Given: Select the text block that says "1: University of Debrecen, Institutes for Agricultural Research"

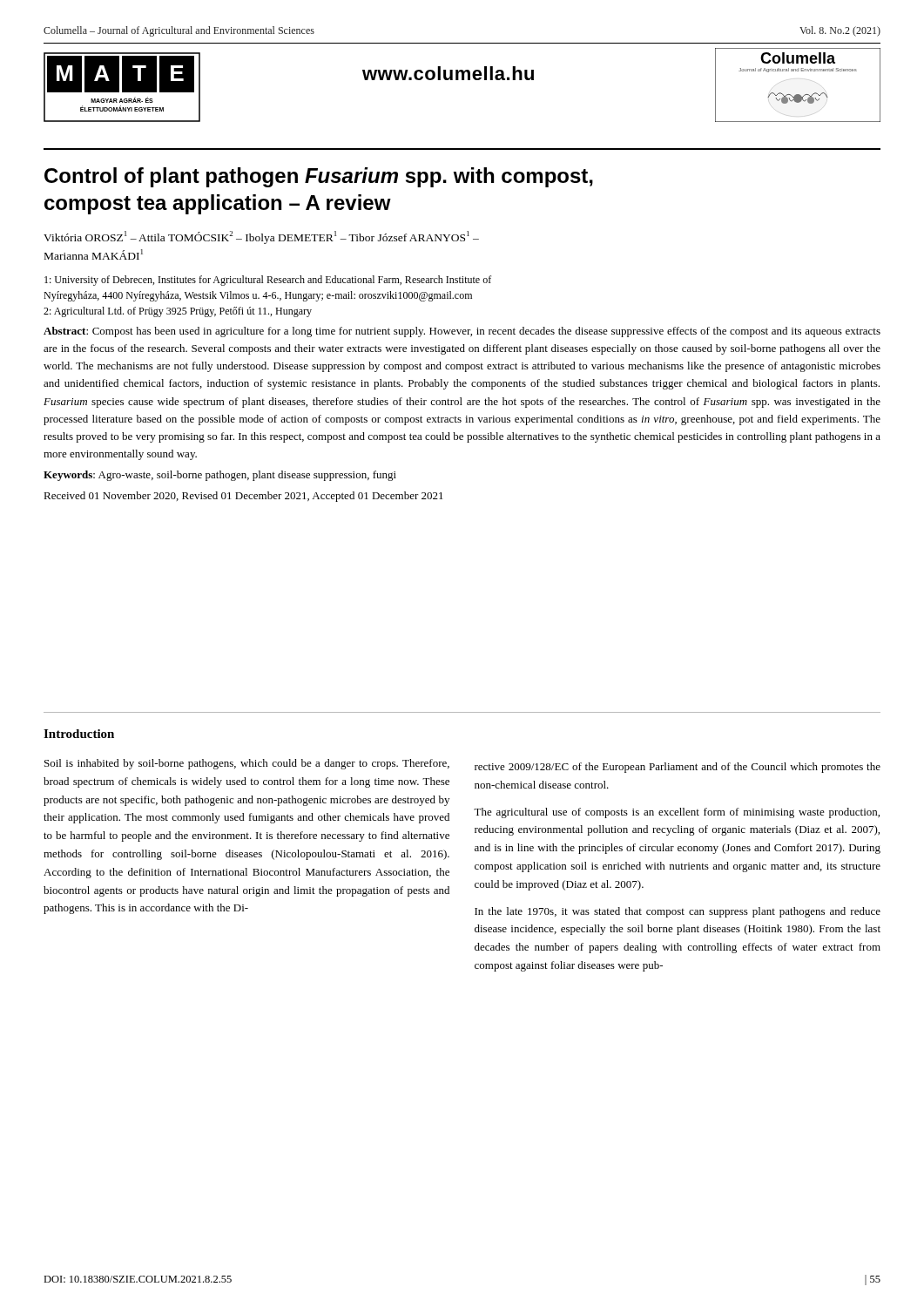Looking at the screenshot, I should click(267, 295).
